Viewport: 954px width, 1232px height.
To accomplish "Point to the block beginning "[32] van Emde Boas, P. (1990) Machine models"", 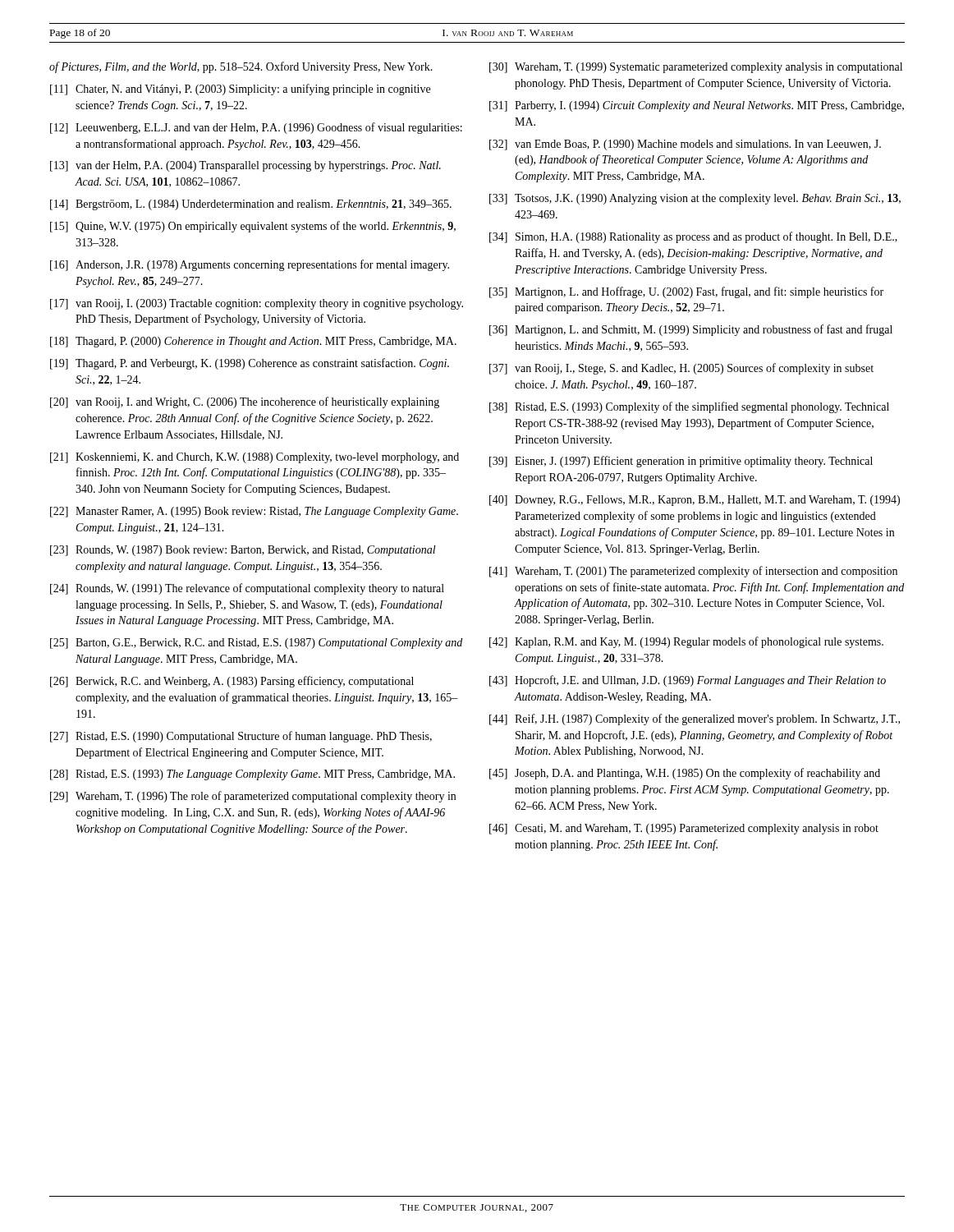I will pyautogui.click(x=697, y=160).
